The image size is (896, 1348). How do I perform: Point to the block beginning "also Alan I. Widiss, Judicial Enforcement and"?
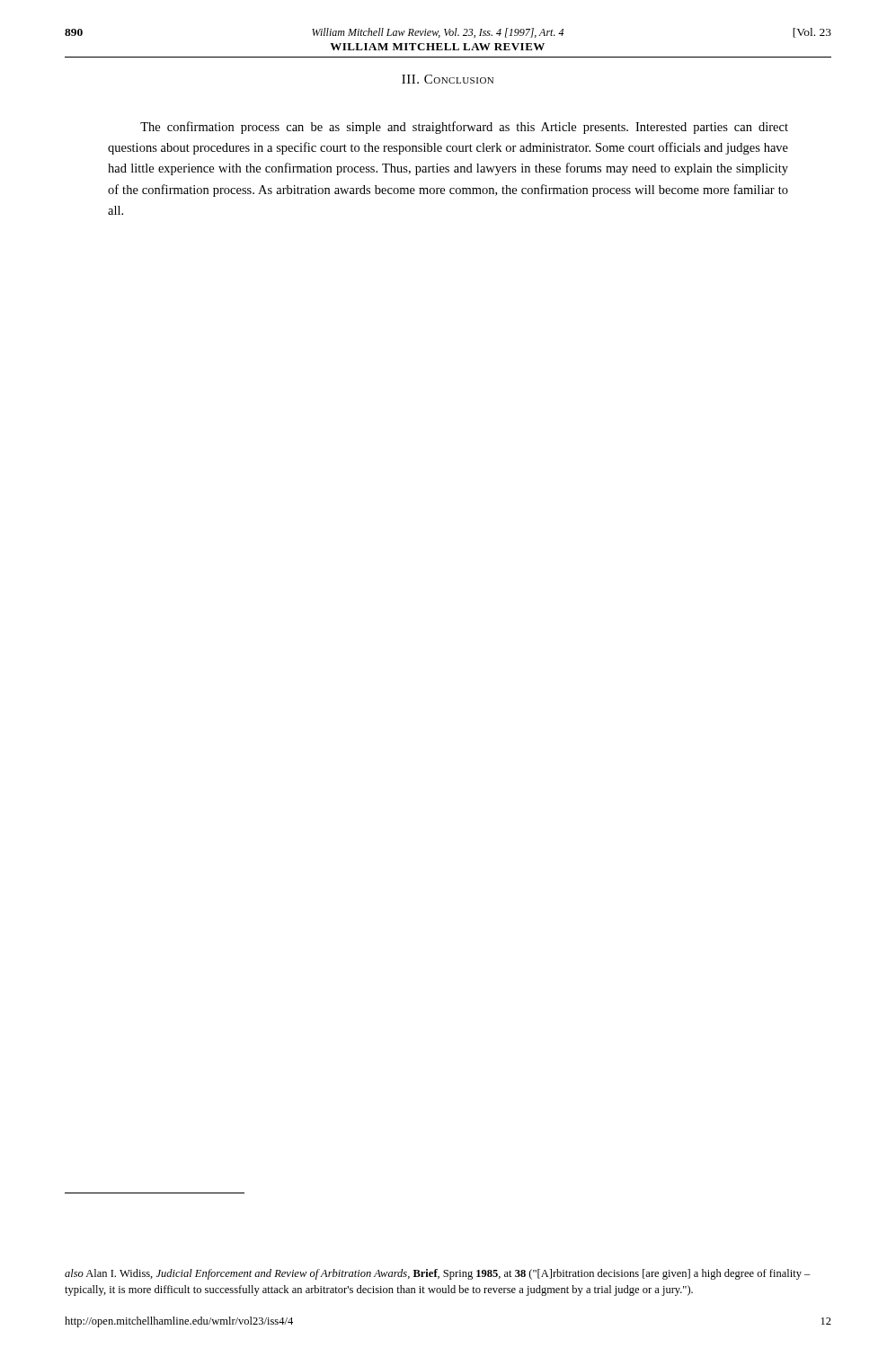[x=437, y=1281]
